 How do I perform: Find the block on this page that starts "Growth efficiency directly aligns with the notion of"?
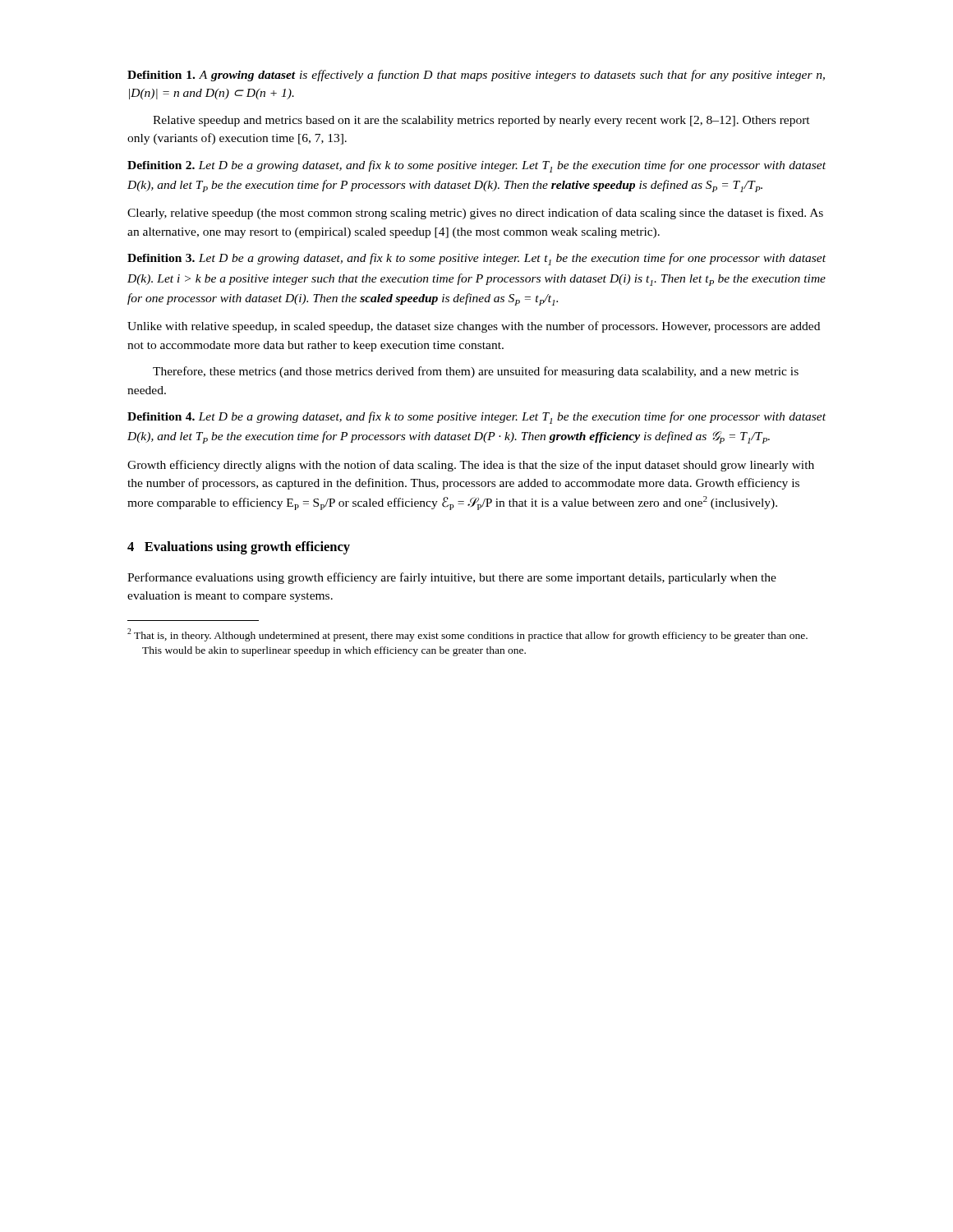(x=471, y=485)
